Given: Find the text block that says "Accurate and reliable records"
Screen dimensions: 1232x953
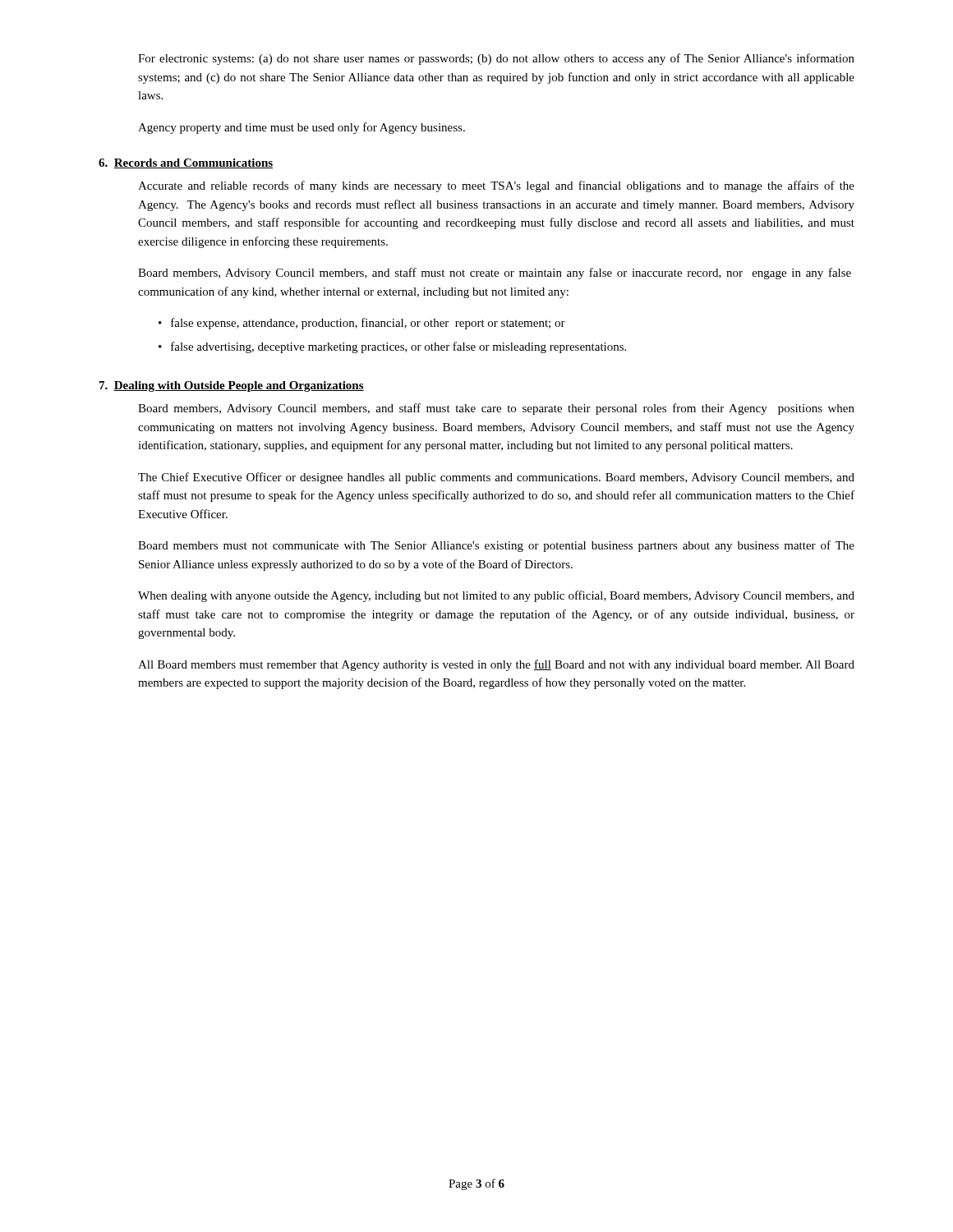Looking at the screenshot, I should (496, 213).
